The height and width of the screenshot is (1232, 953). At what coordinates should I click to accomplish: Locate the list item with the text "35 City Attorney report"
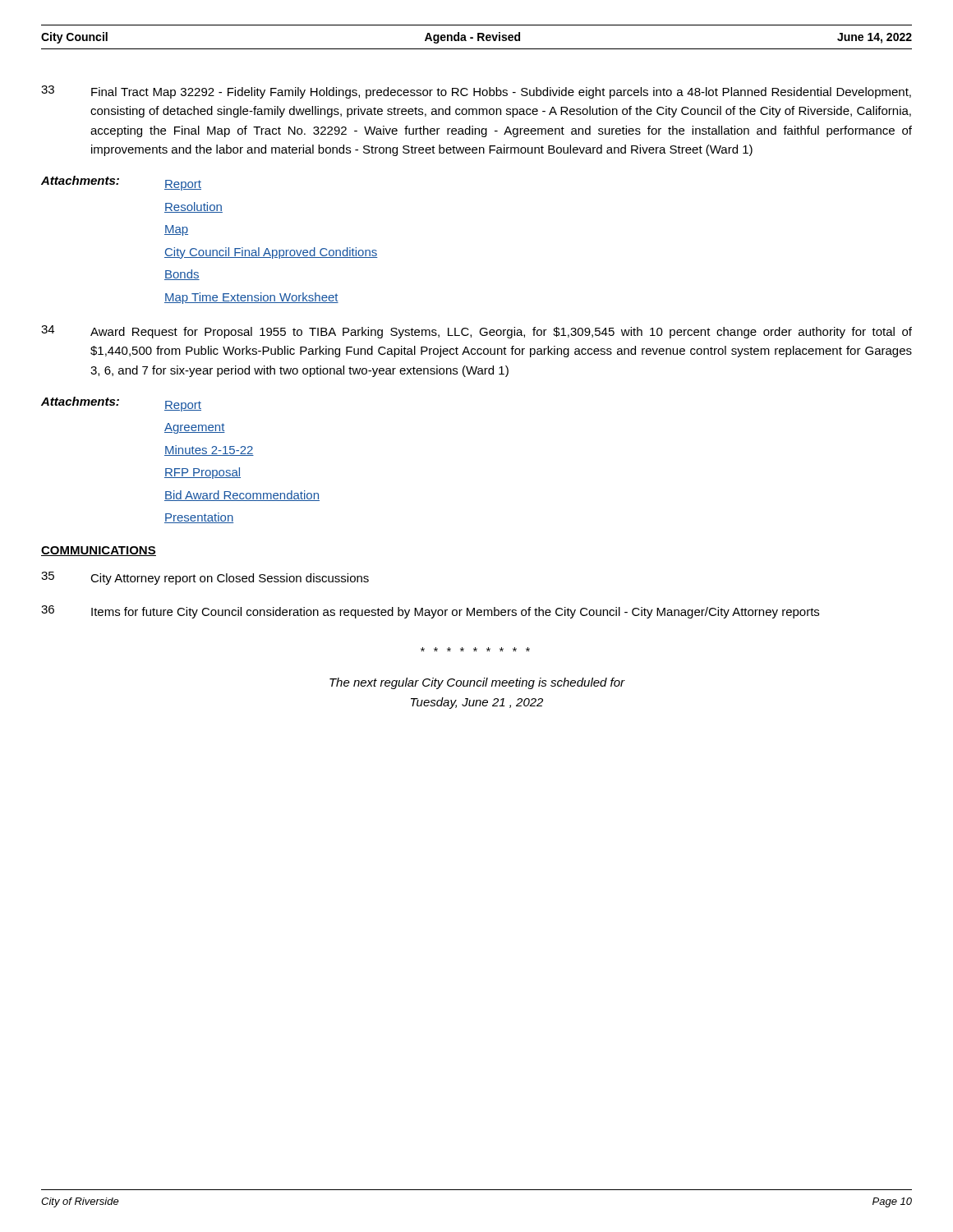[x=205, y=578]
